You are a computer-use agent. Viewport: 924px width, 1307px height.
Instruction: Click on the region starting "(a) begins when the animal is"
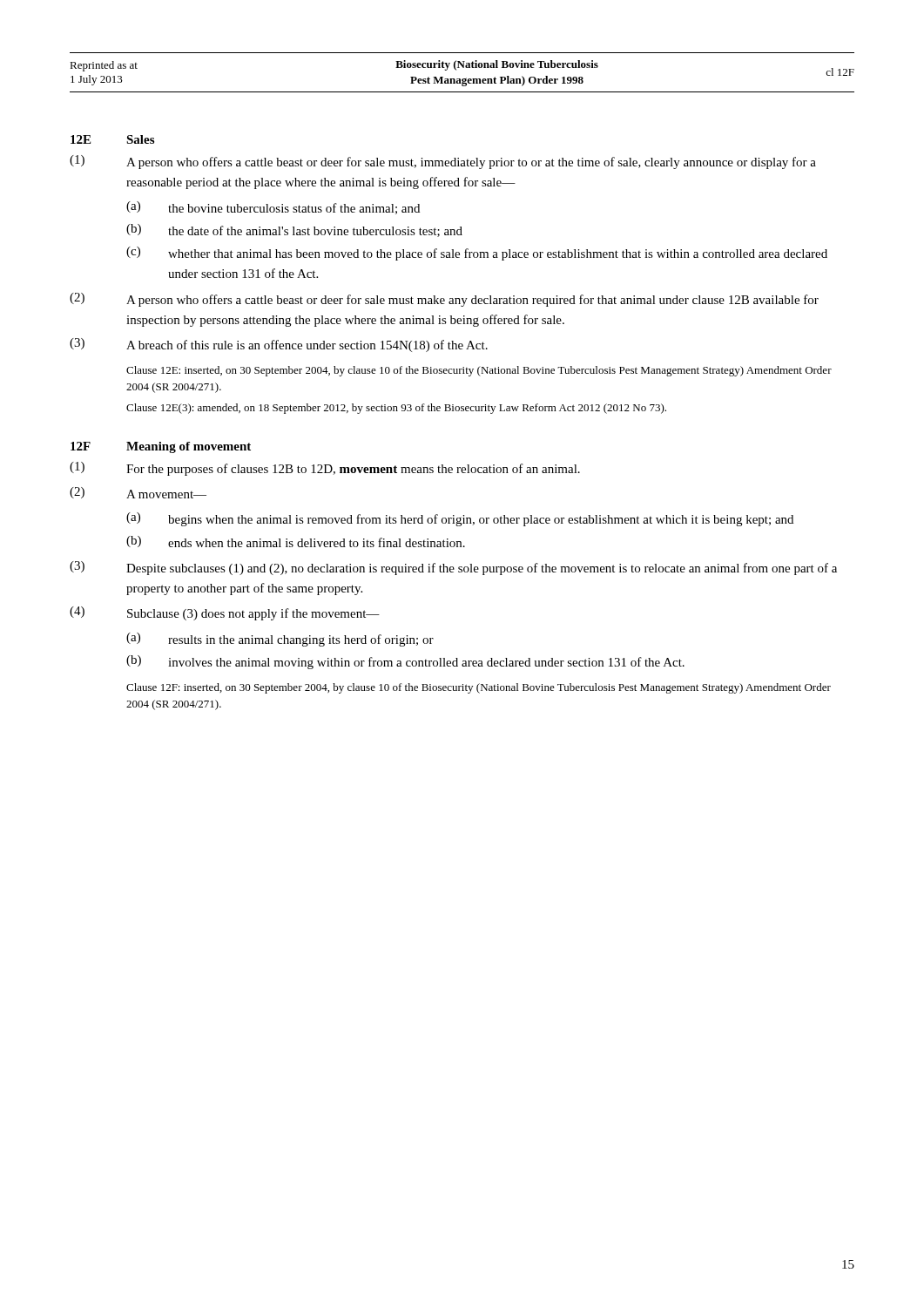[x=490, y=520]
